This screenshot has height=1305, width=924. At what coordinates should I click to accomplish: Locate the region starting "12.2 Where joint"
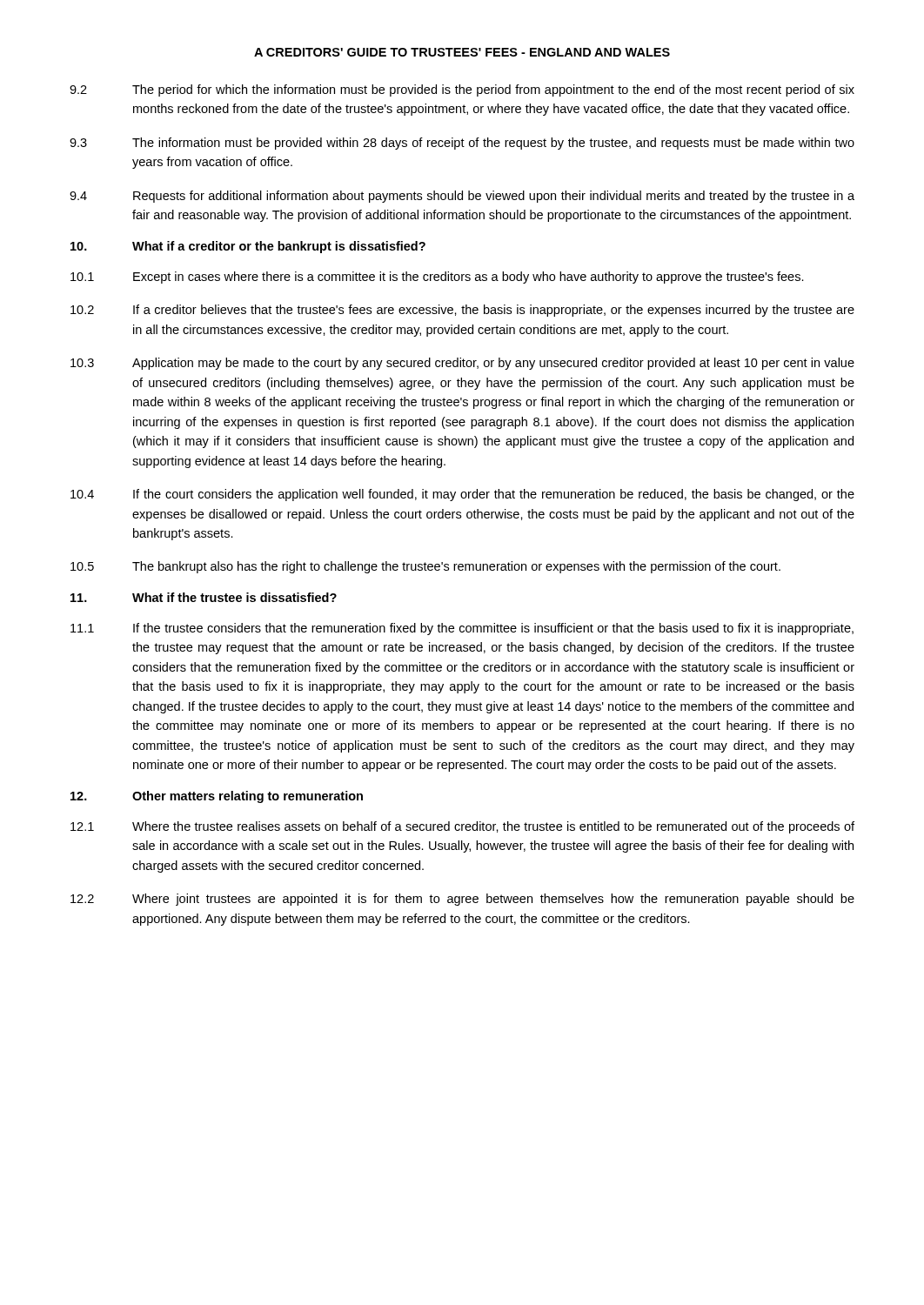click(462, 909)
